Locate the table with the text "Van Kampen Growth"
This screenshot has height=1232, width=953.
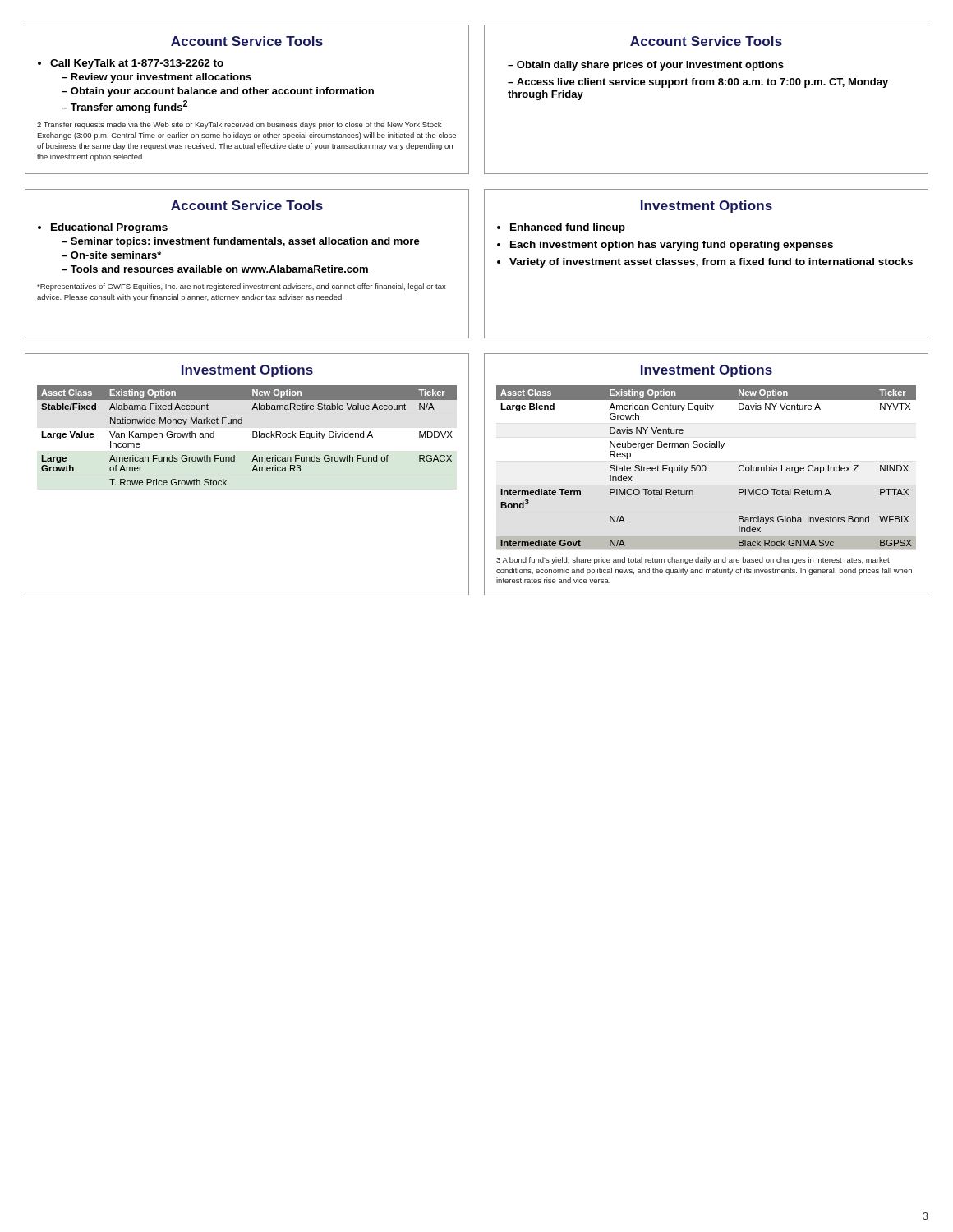point(247,474)
